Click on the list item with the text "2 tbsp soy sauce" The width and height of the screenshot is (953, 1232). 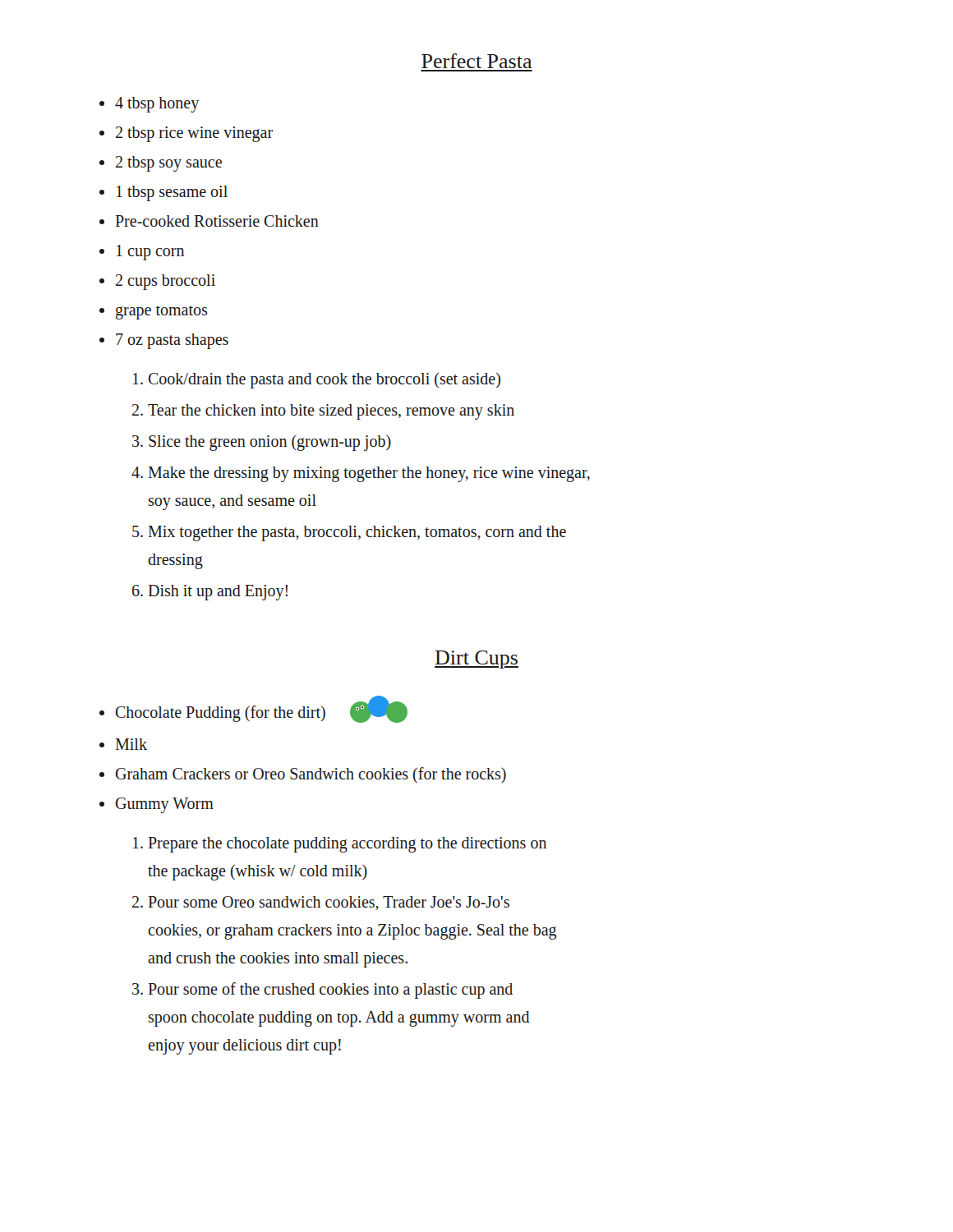click(169, 162)
